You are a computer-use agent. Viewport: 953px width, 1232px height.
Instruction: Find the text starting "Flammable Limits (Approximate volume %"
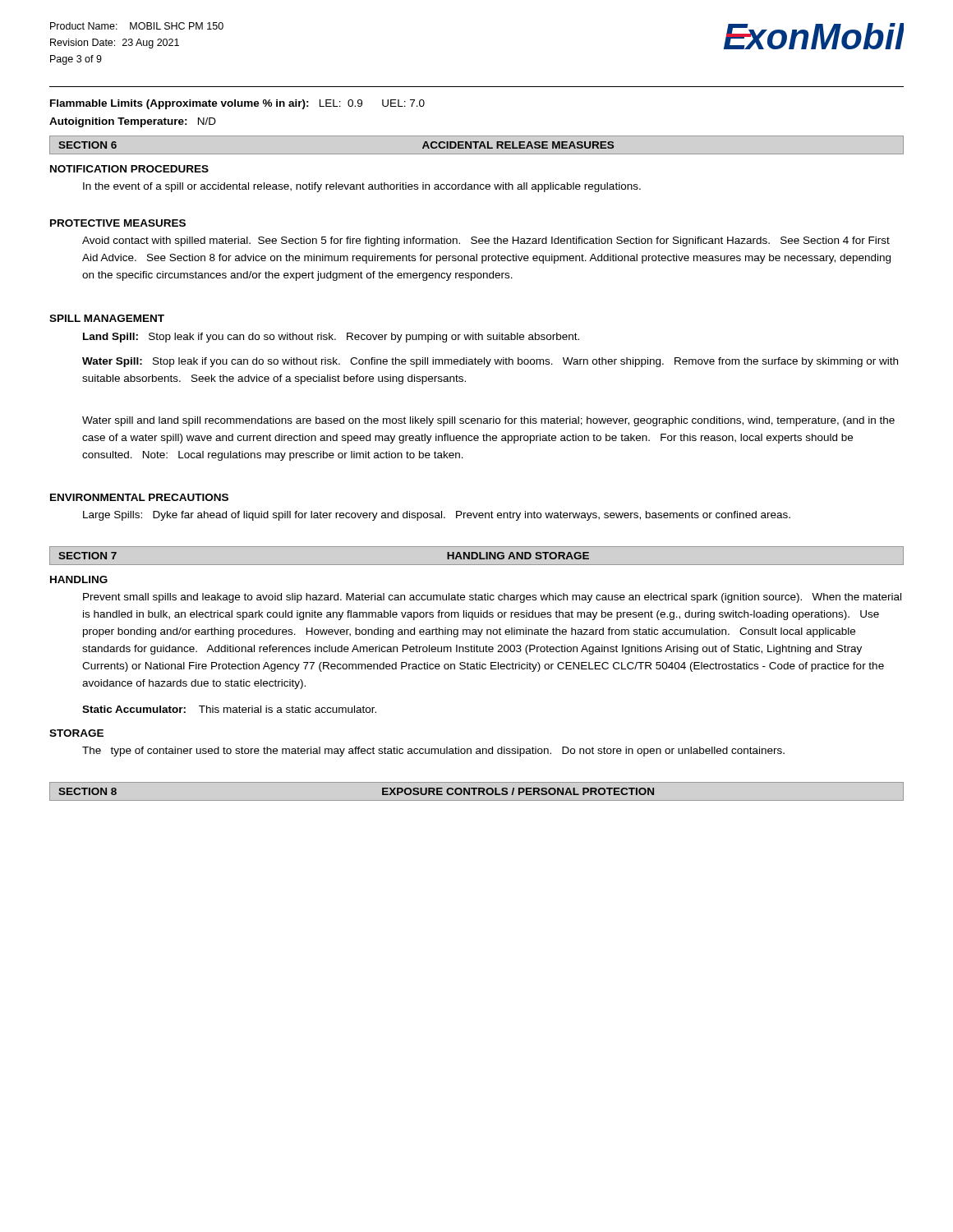[237, 112]
